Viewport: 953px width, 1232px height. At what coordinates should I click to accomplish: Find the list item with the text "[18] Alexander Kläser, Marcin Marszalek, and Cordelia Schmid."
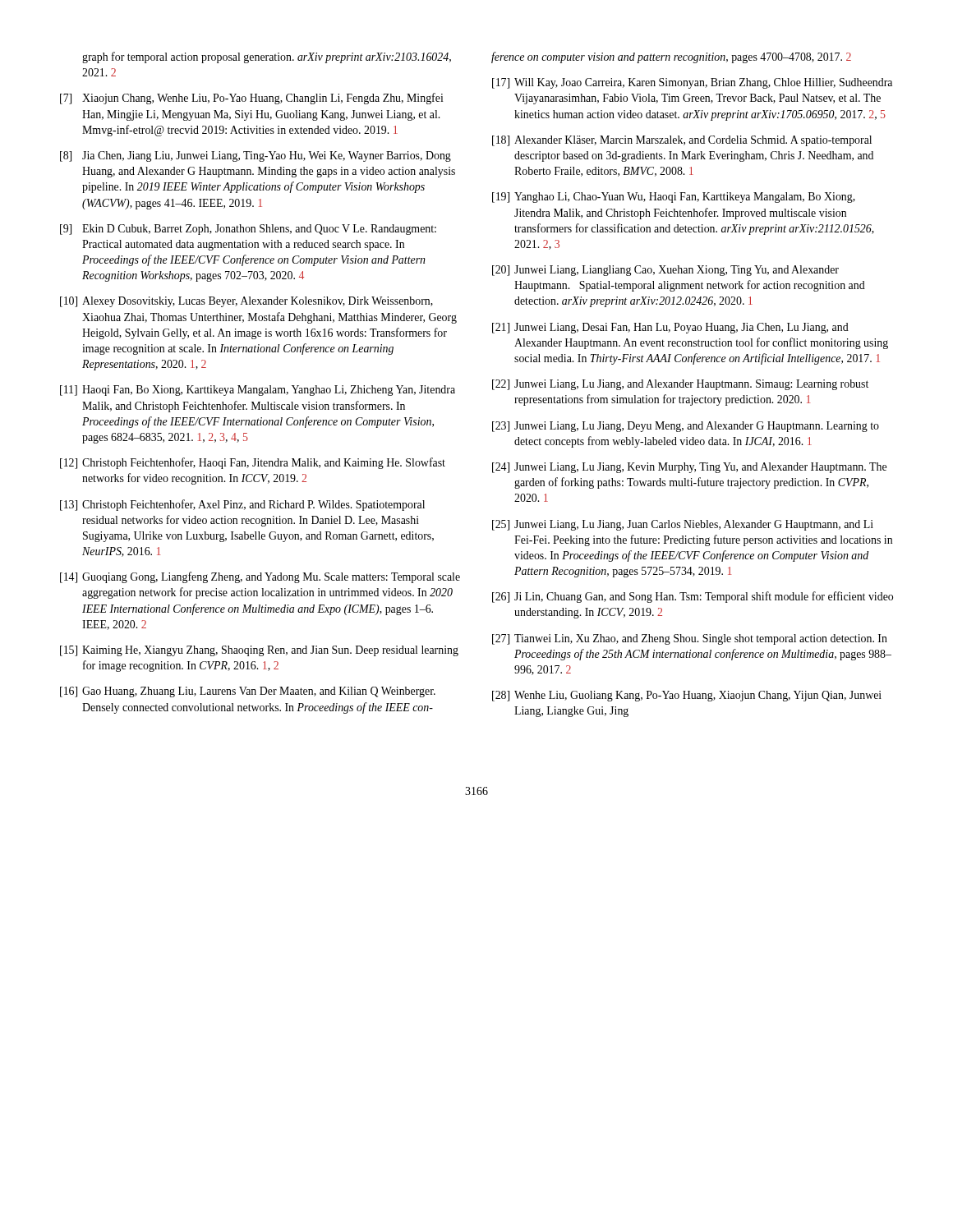(693, 156)
